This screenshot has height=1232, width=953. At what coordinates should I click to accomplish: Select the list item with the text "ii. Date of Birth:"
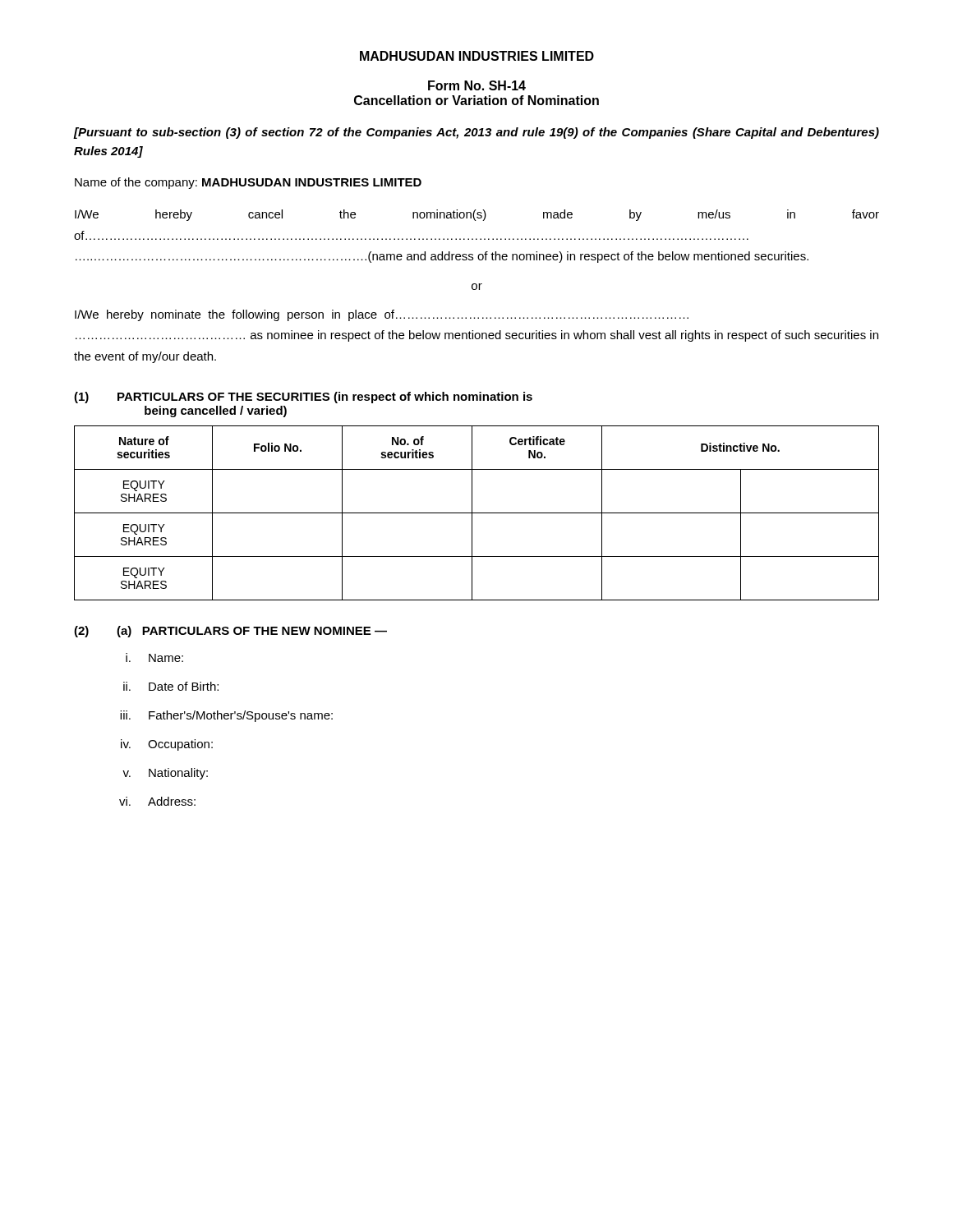tap(171, 686)
